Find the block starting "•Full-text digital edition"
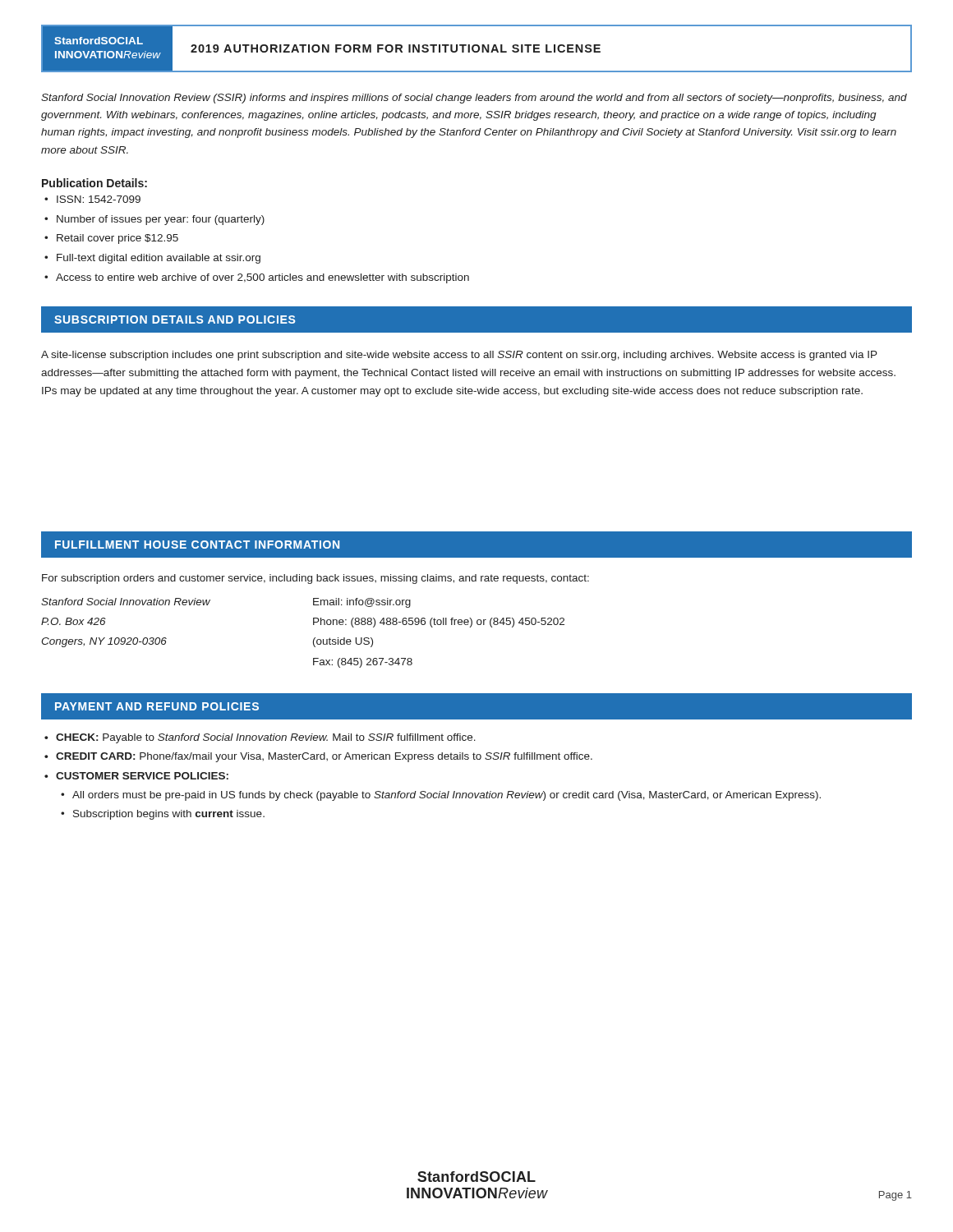Viewport: 953px width, 1232px height. click(153, 258)
